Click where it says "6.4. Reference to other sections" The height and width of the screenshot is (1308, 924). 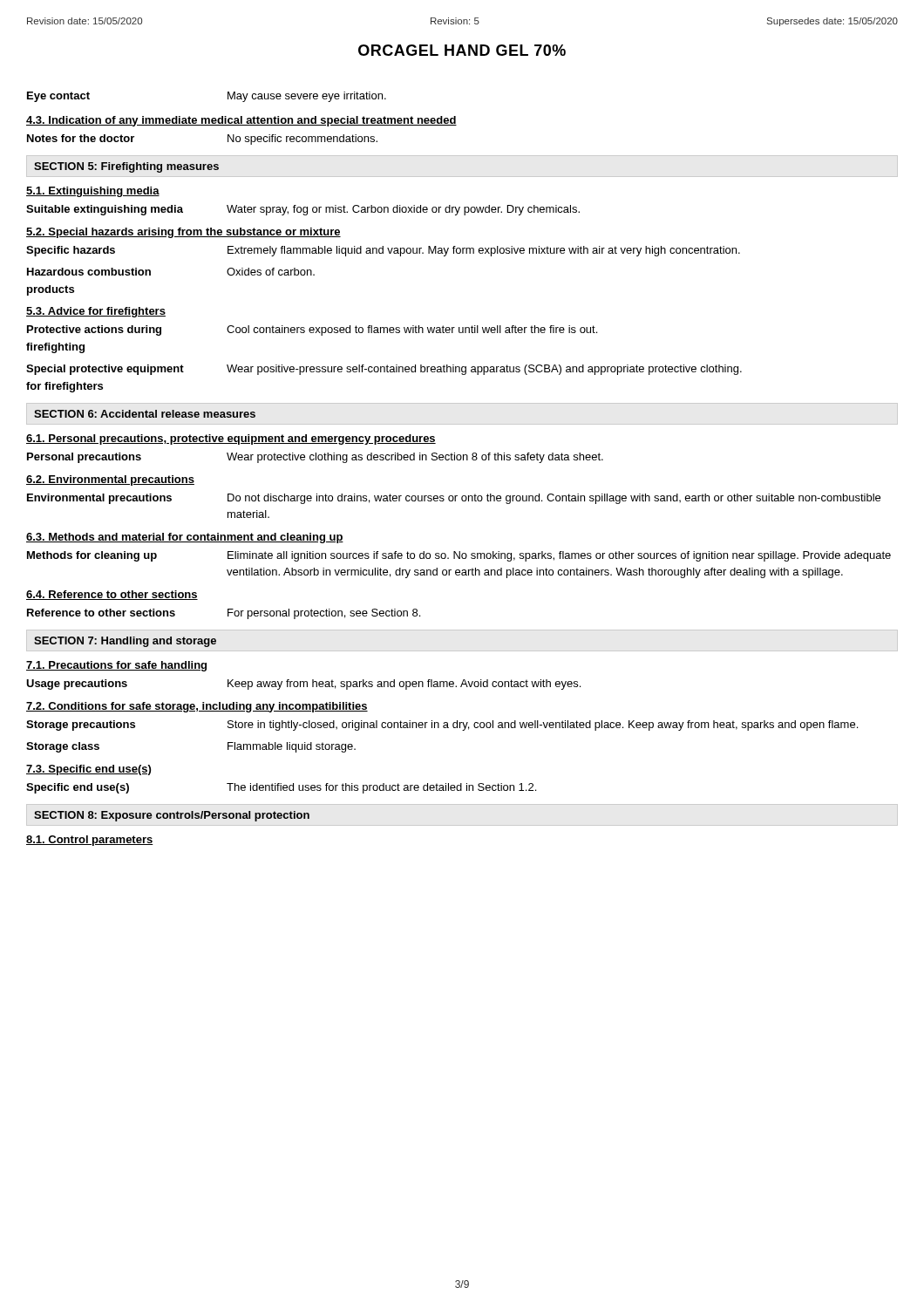(x=112, y=594)
